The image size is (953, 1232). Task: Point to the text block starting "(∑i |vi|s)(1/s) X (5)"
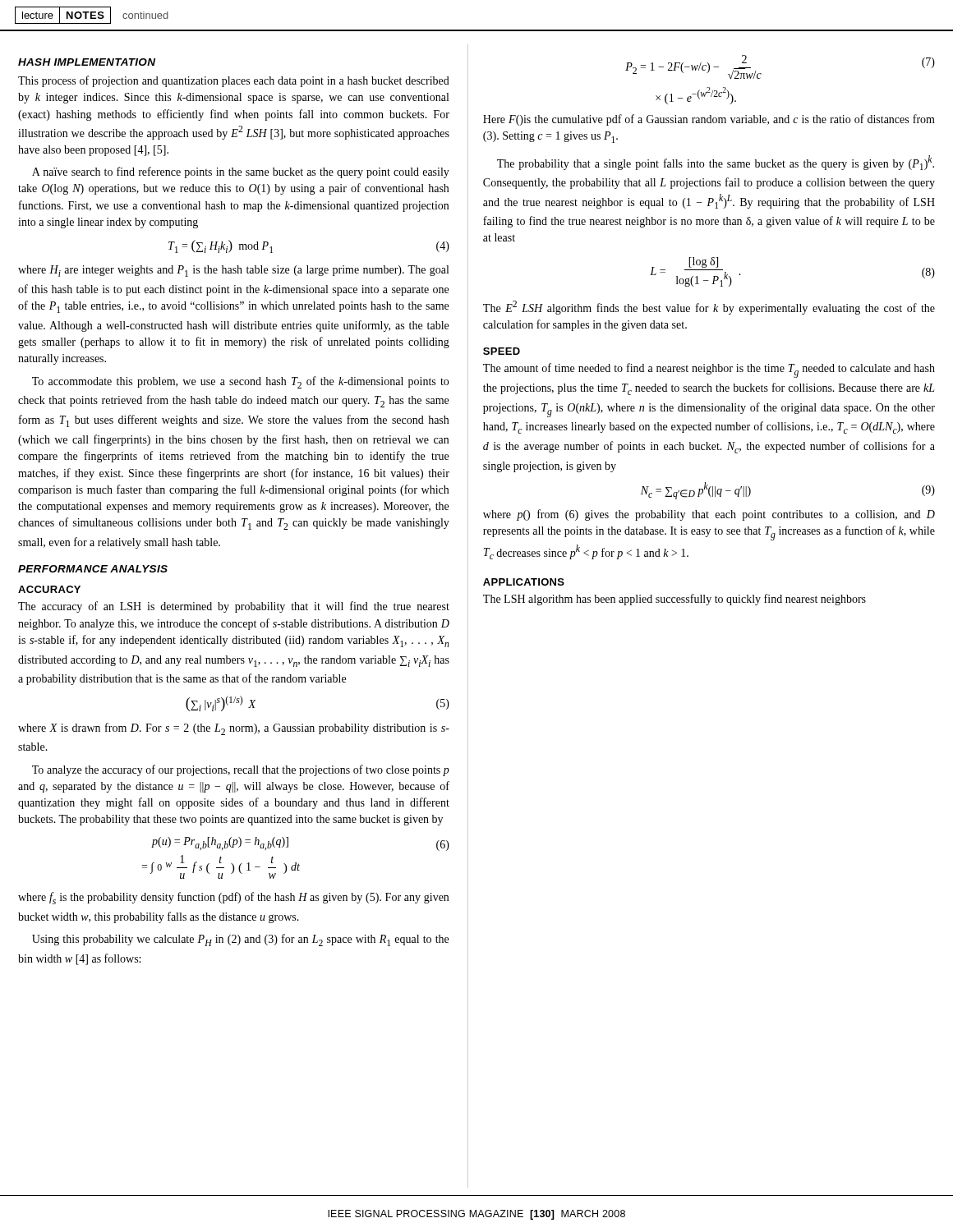click(x=234, y=704)
